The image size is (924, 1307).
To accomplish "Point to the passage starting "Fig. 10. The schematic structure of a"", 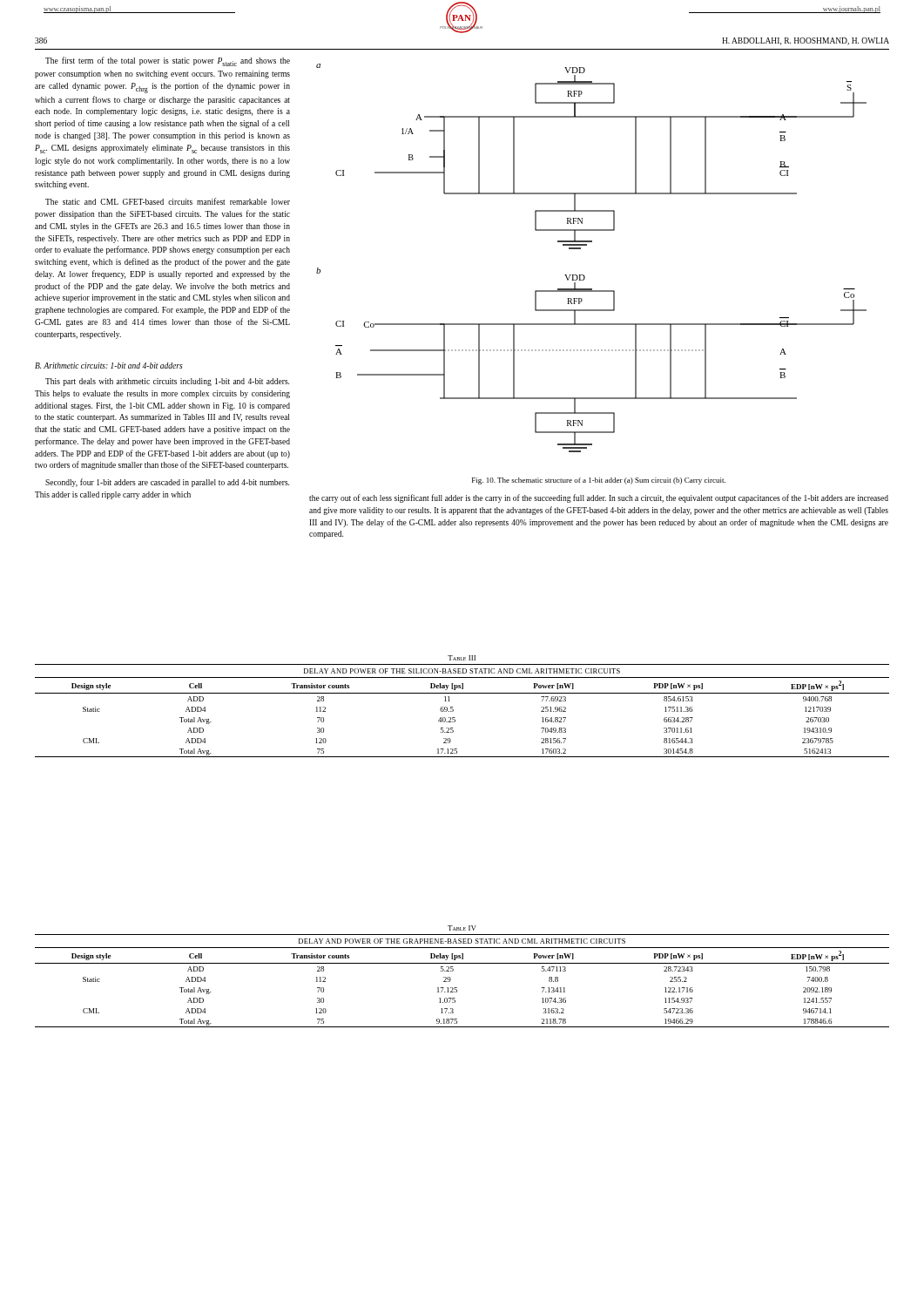I will (x=599, y=480).
